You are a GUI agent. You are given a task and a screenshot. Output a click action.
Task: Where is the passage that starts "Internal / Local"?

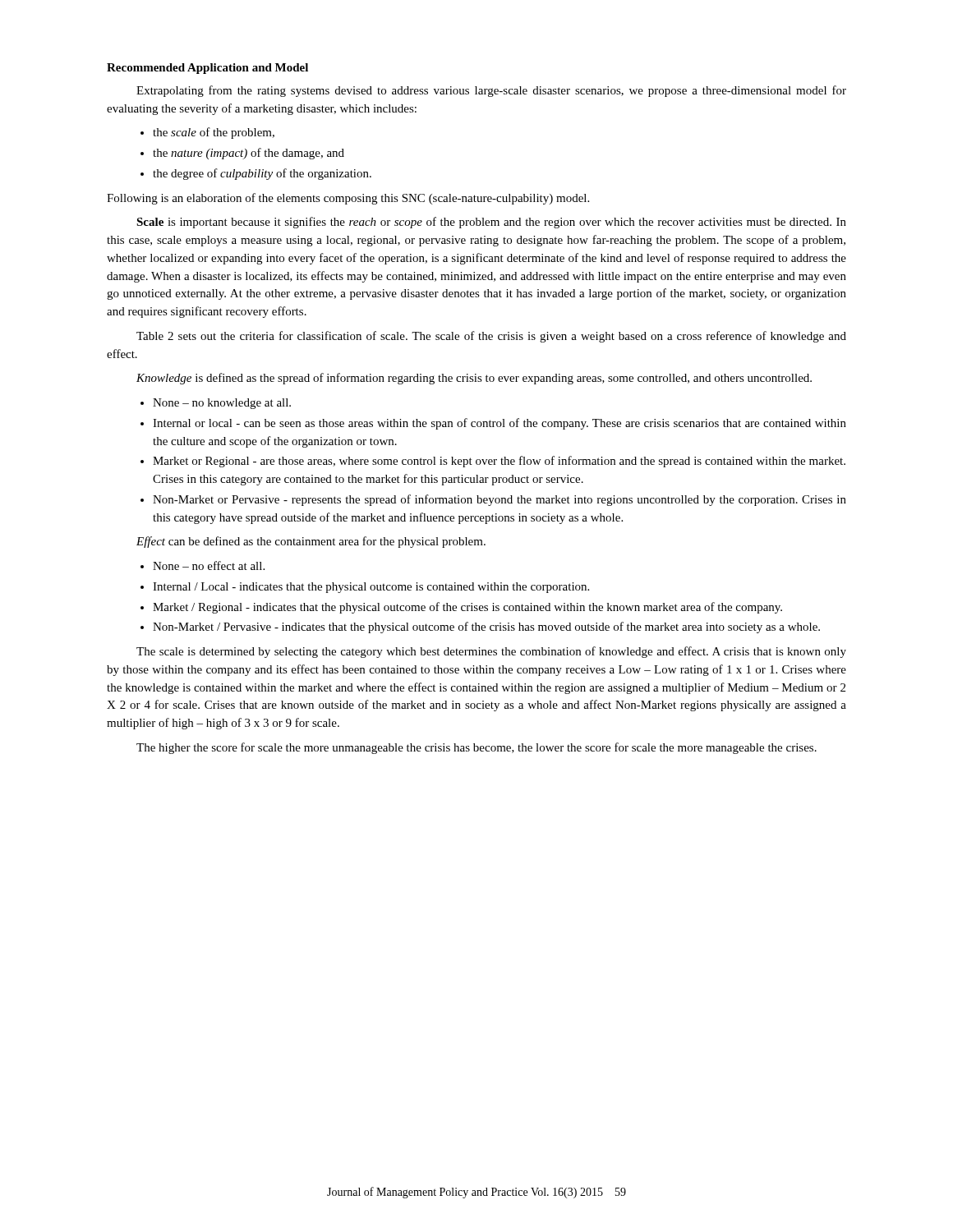(x=371, y=586)
